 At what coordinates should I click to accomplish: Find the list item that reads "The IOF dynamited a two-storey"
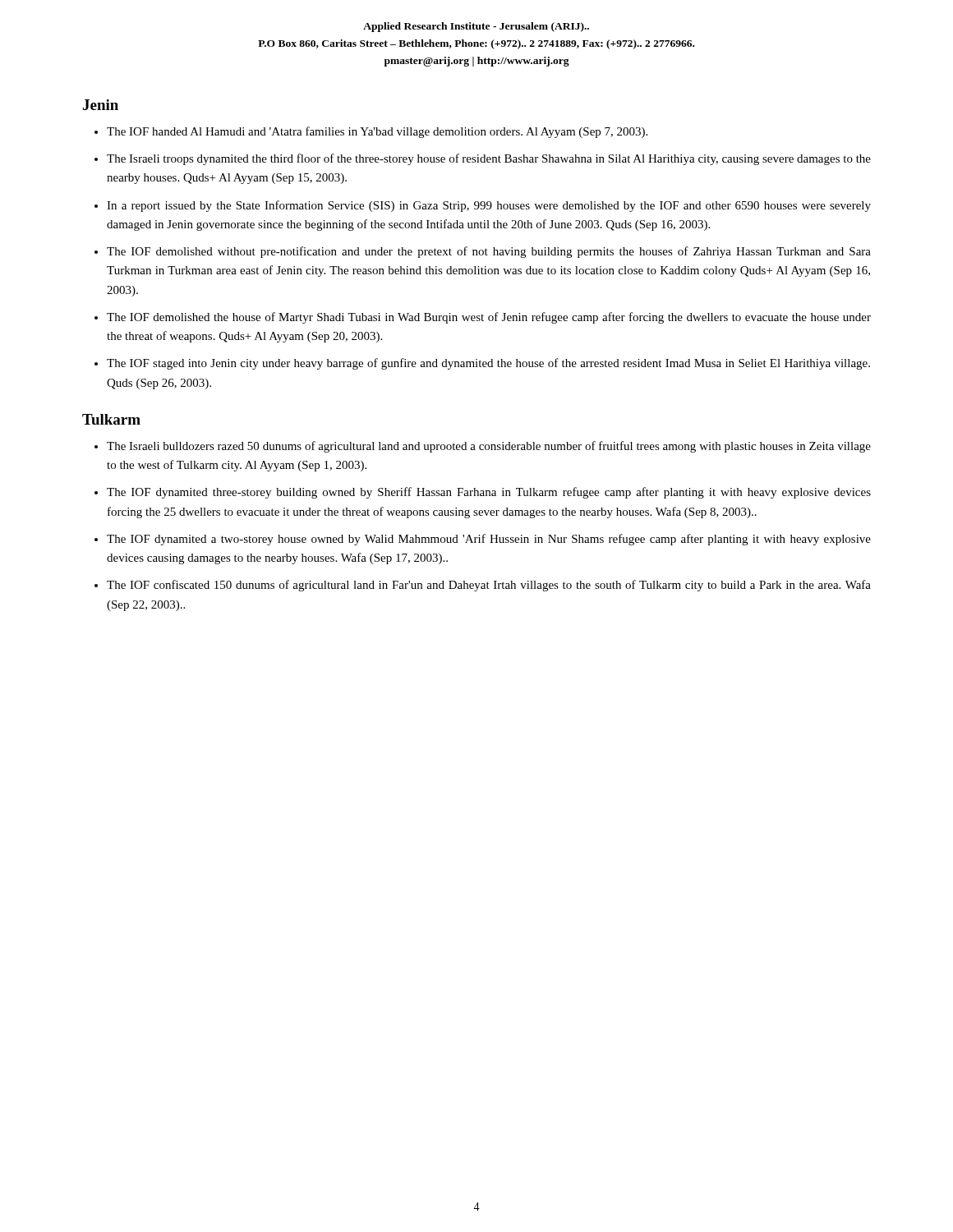tap(489, 548)
